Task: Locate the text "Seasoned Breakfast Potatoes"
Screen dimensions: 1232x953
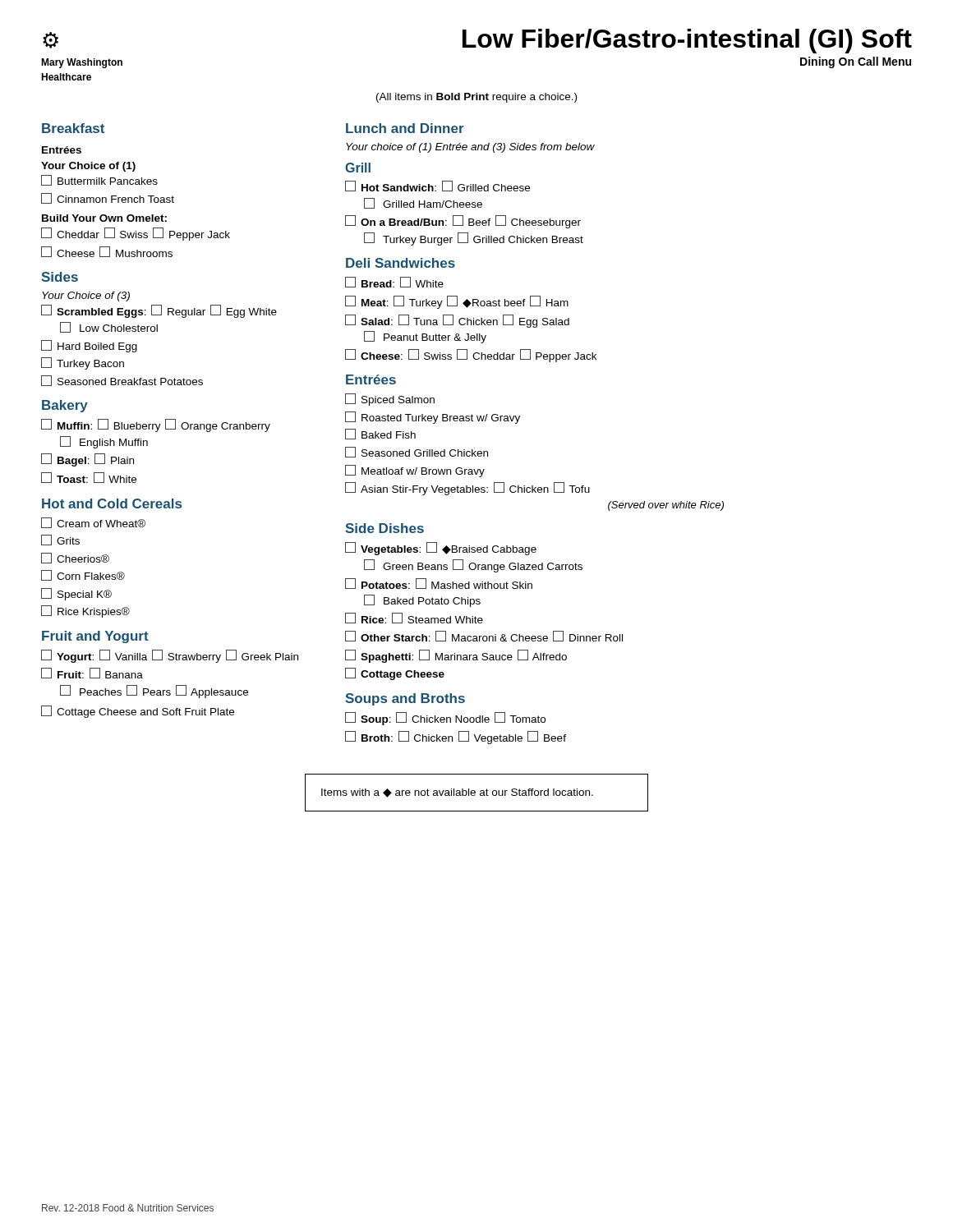Action: pyautogui.click(x=181, y=381)
